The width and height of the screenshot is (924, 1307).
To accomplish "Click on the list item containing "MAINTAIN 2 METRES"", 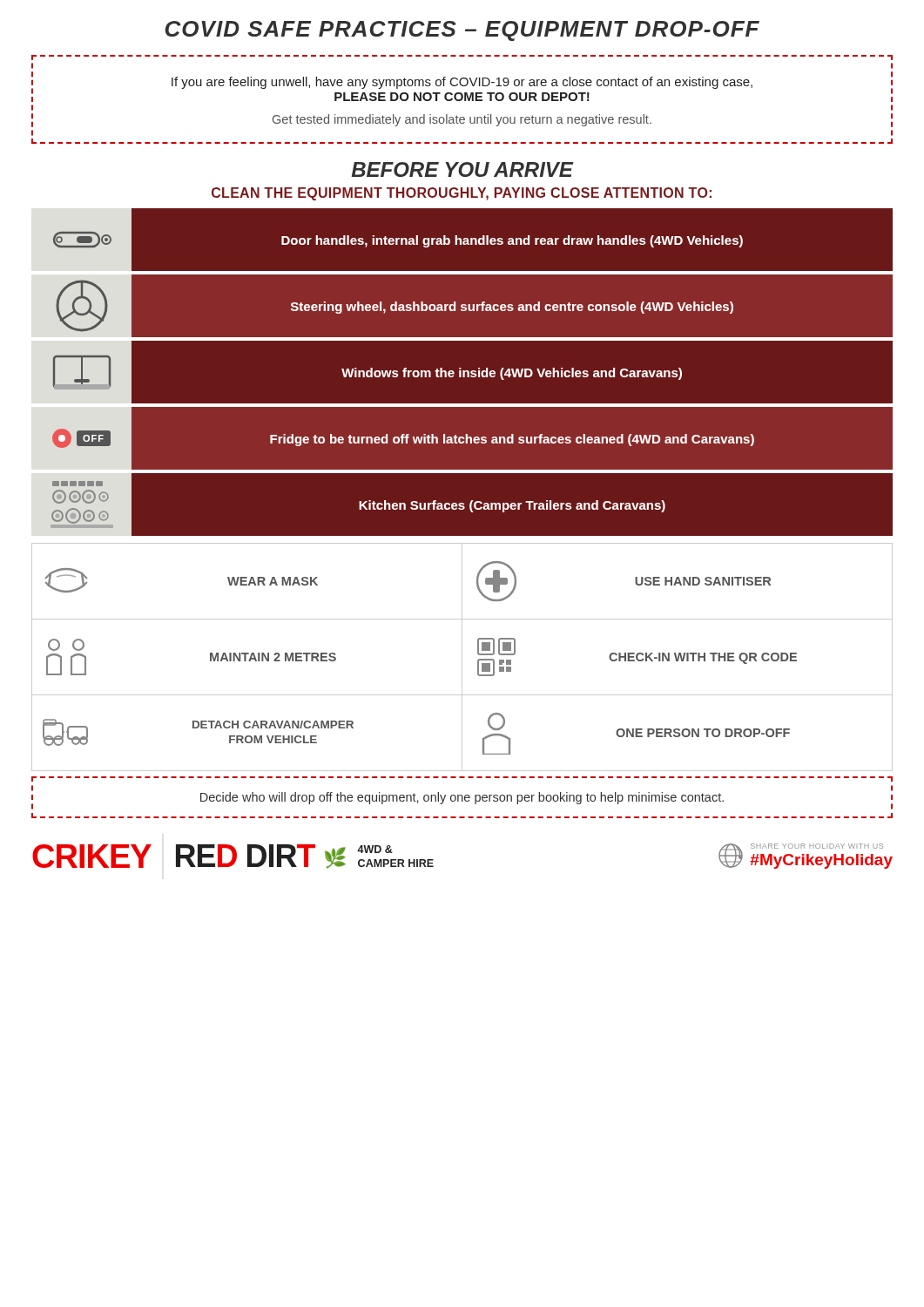I will (x=246, y=657).
